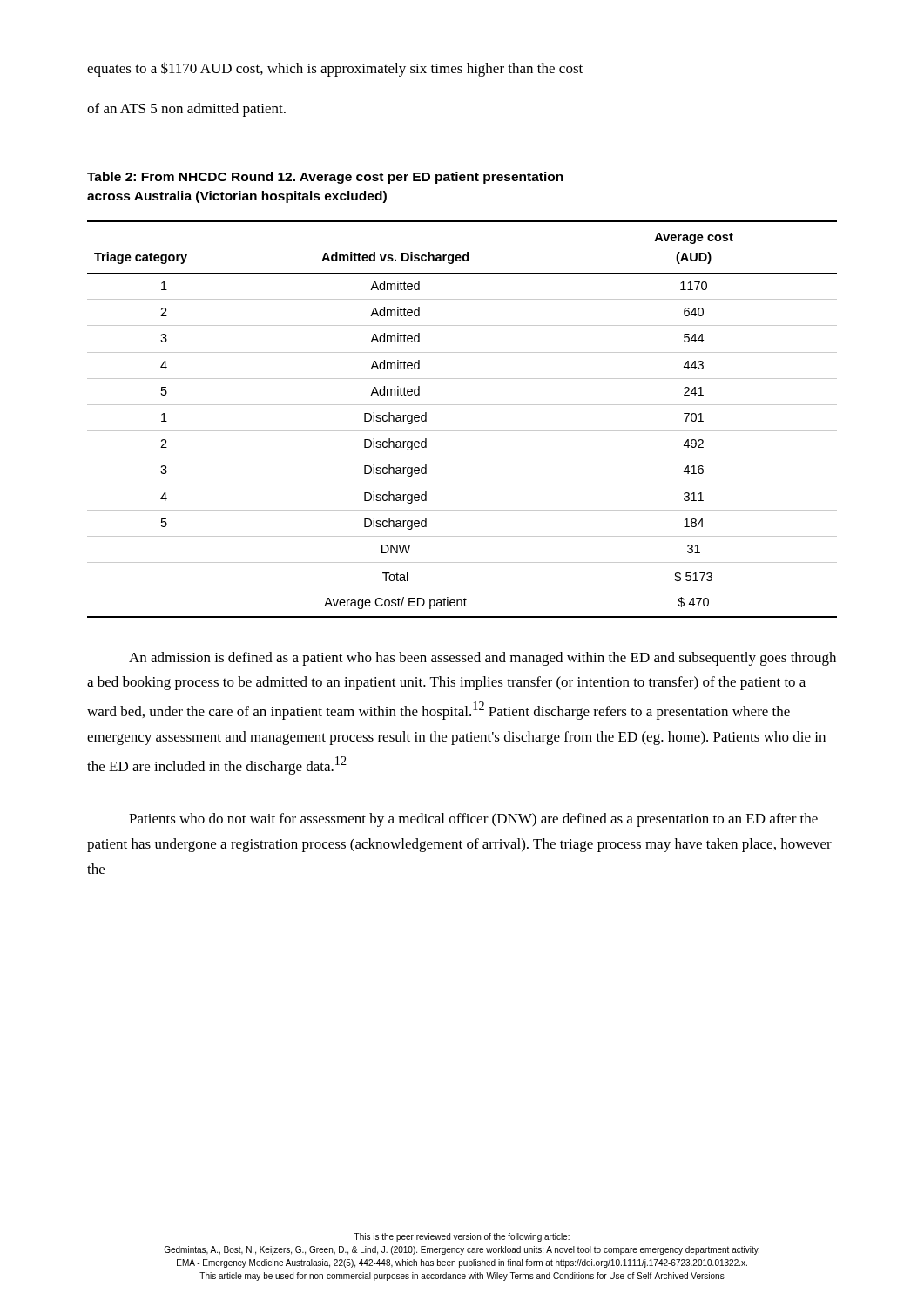Click the caption that begins "Table 2: From NHCDC Round 12. Average cost"
The width and height of the screenshot is (924, 1307).
tap(462, 187)
